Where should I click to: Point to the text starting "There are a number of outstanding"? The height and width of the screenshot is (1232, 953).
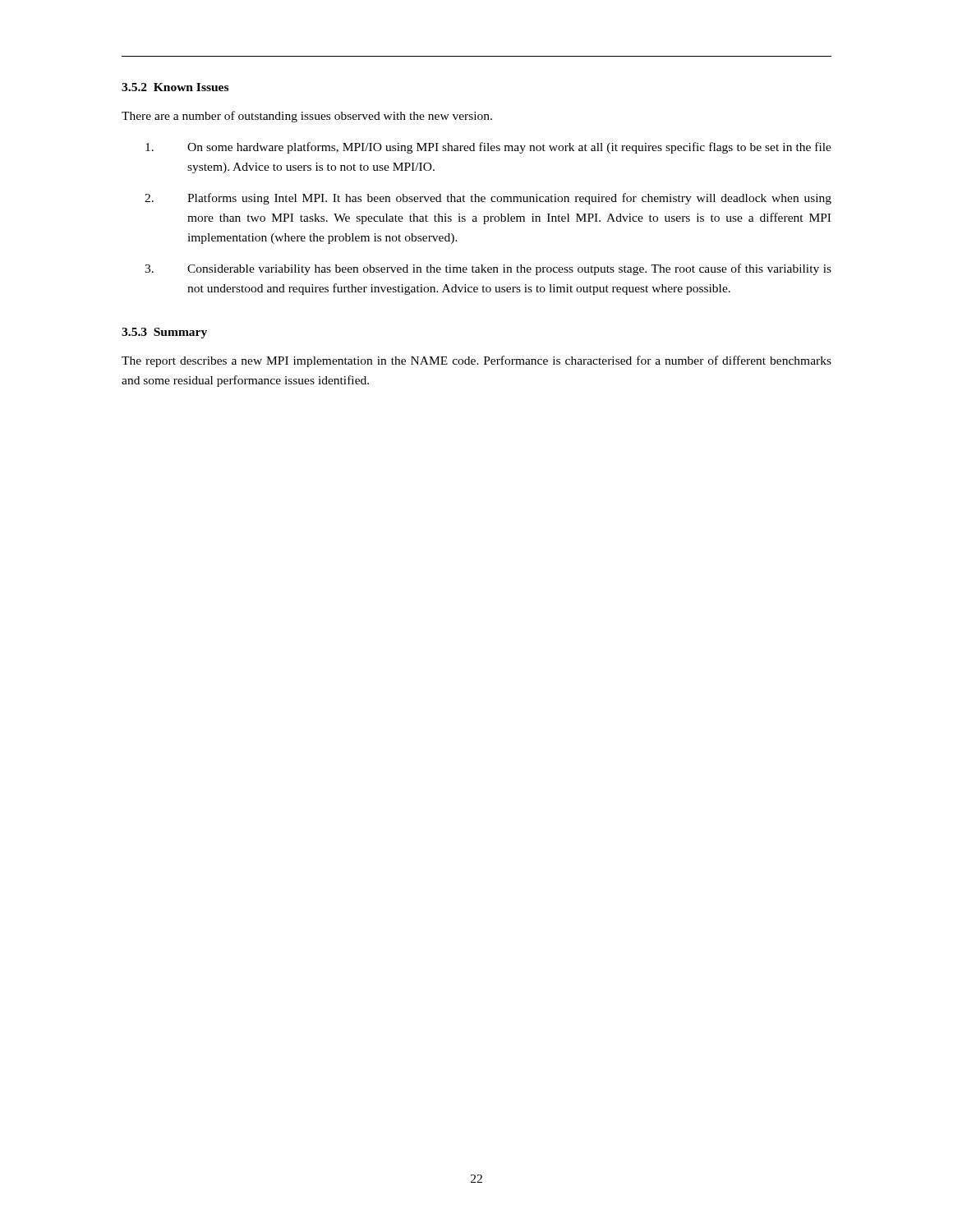(307, 115)
